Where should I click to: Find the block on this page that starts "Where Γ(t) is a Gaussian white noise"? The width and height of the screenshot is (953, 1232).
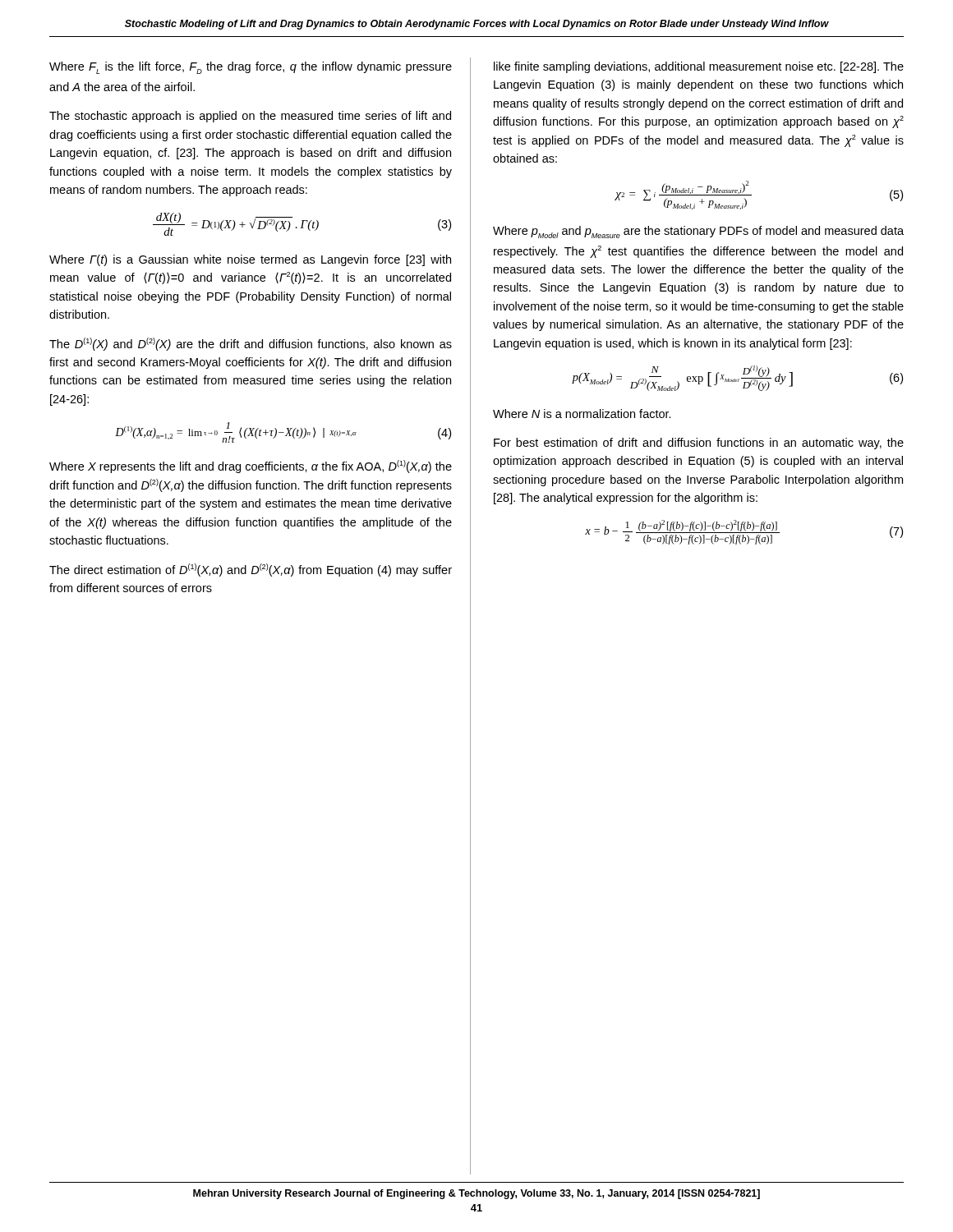coord(251,287)
